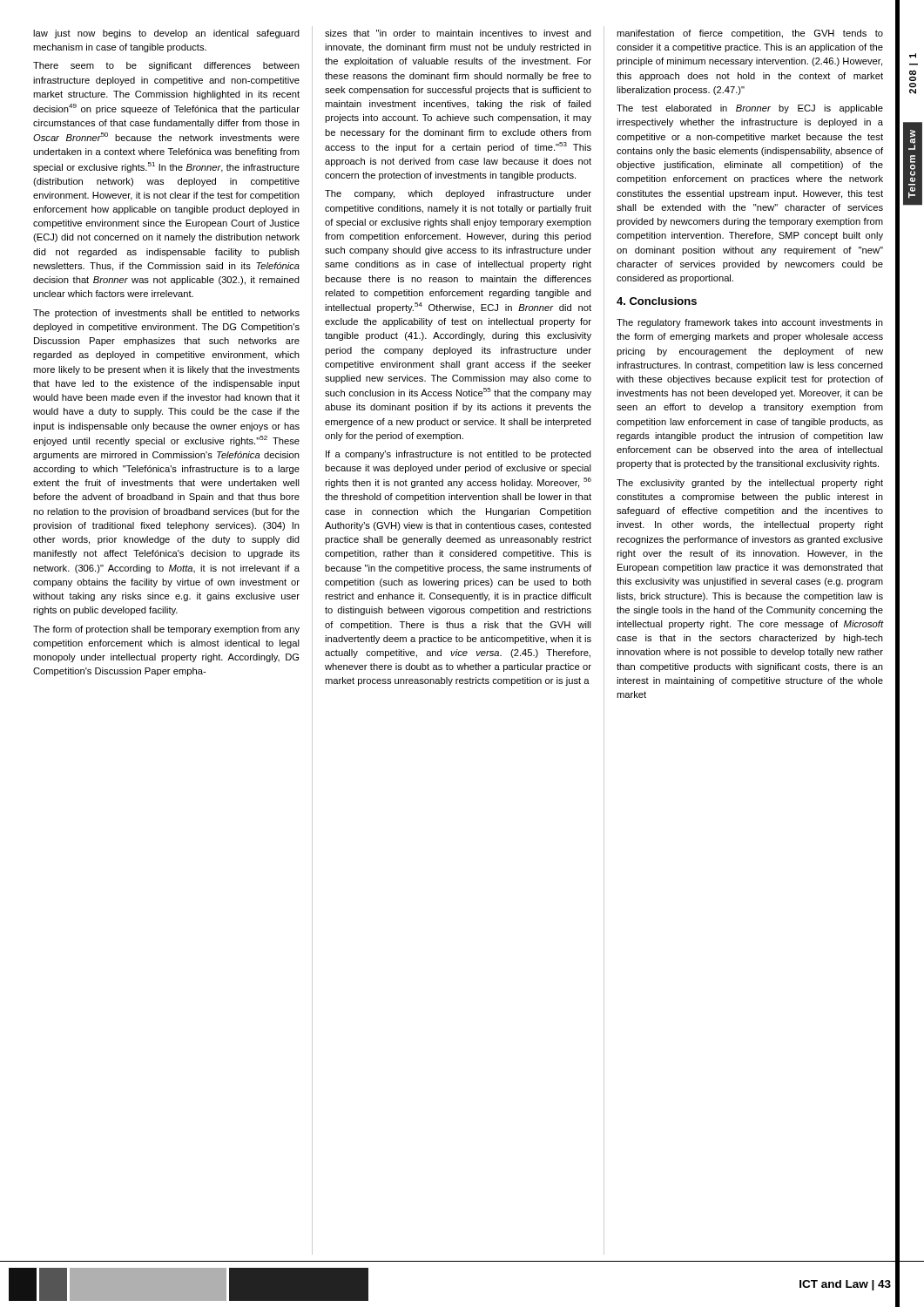
Task: Point to the block beginning "law just now begins to develop an"
Action: [x=166, y=352]
